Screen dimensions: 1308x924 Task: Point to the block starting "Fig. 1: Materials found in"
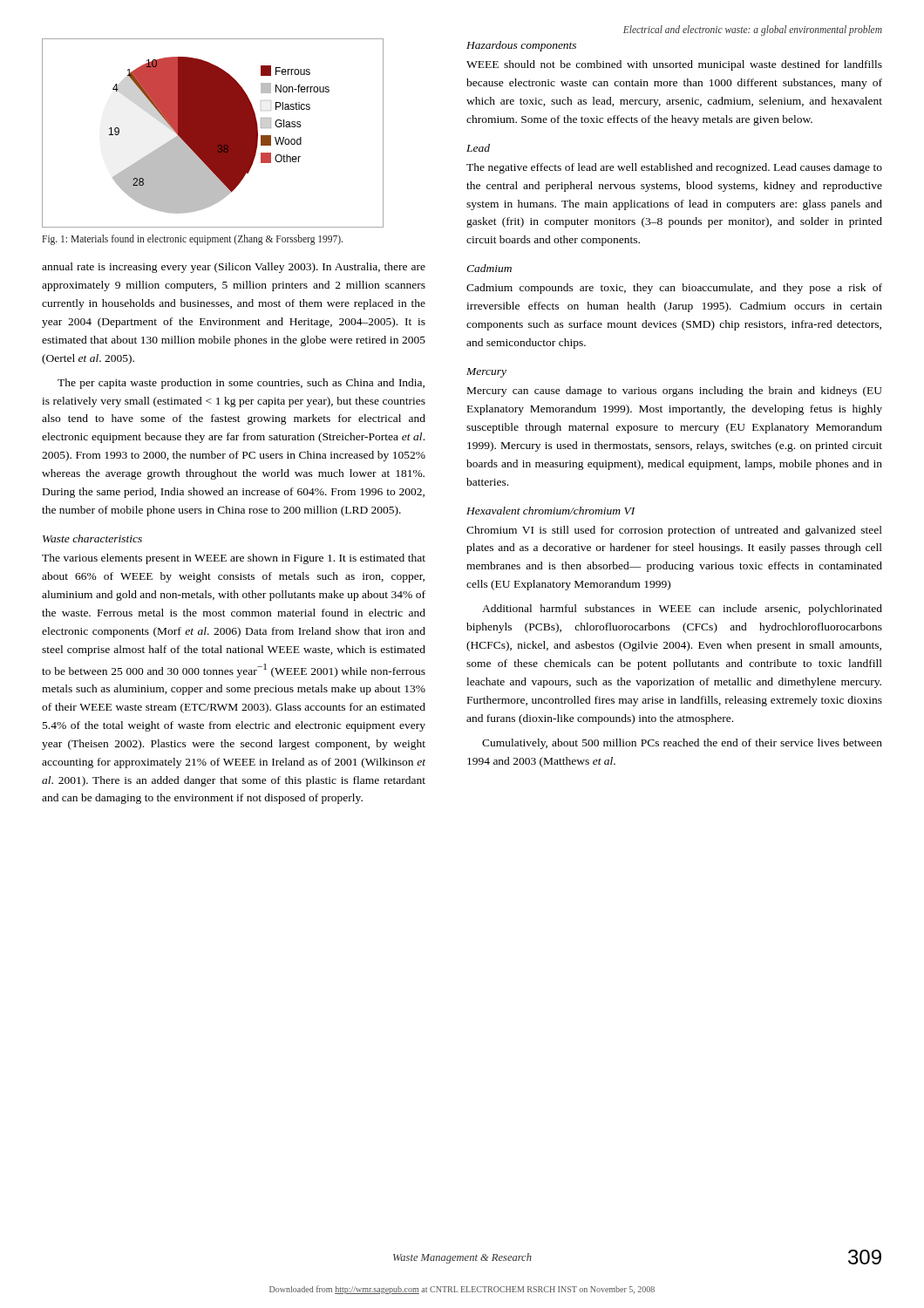click(193, 239)
